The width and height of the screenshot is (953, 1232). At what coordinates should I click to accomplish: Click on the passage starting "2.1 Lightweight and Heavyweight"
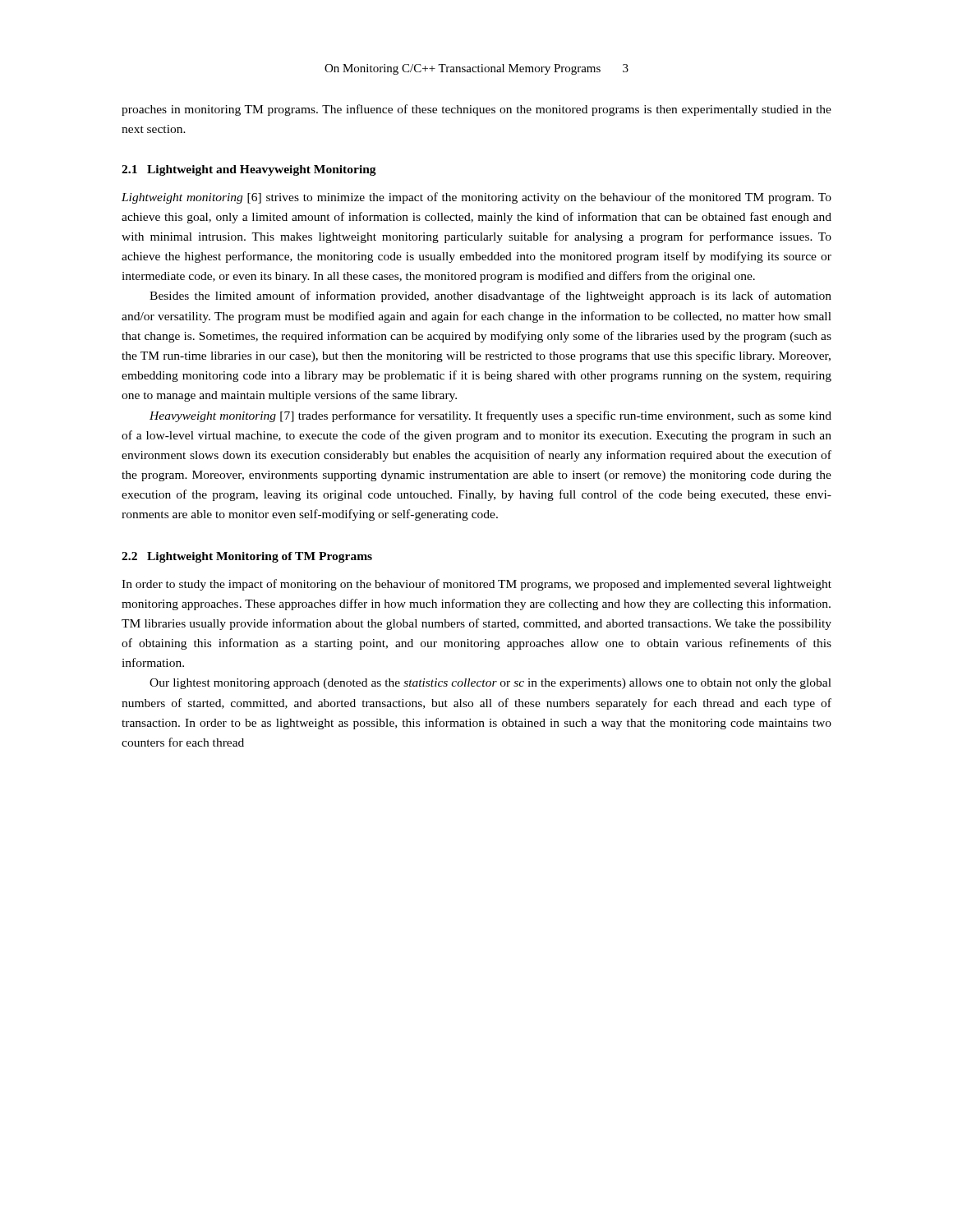[x=249, y=168]
